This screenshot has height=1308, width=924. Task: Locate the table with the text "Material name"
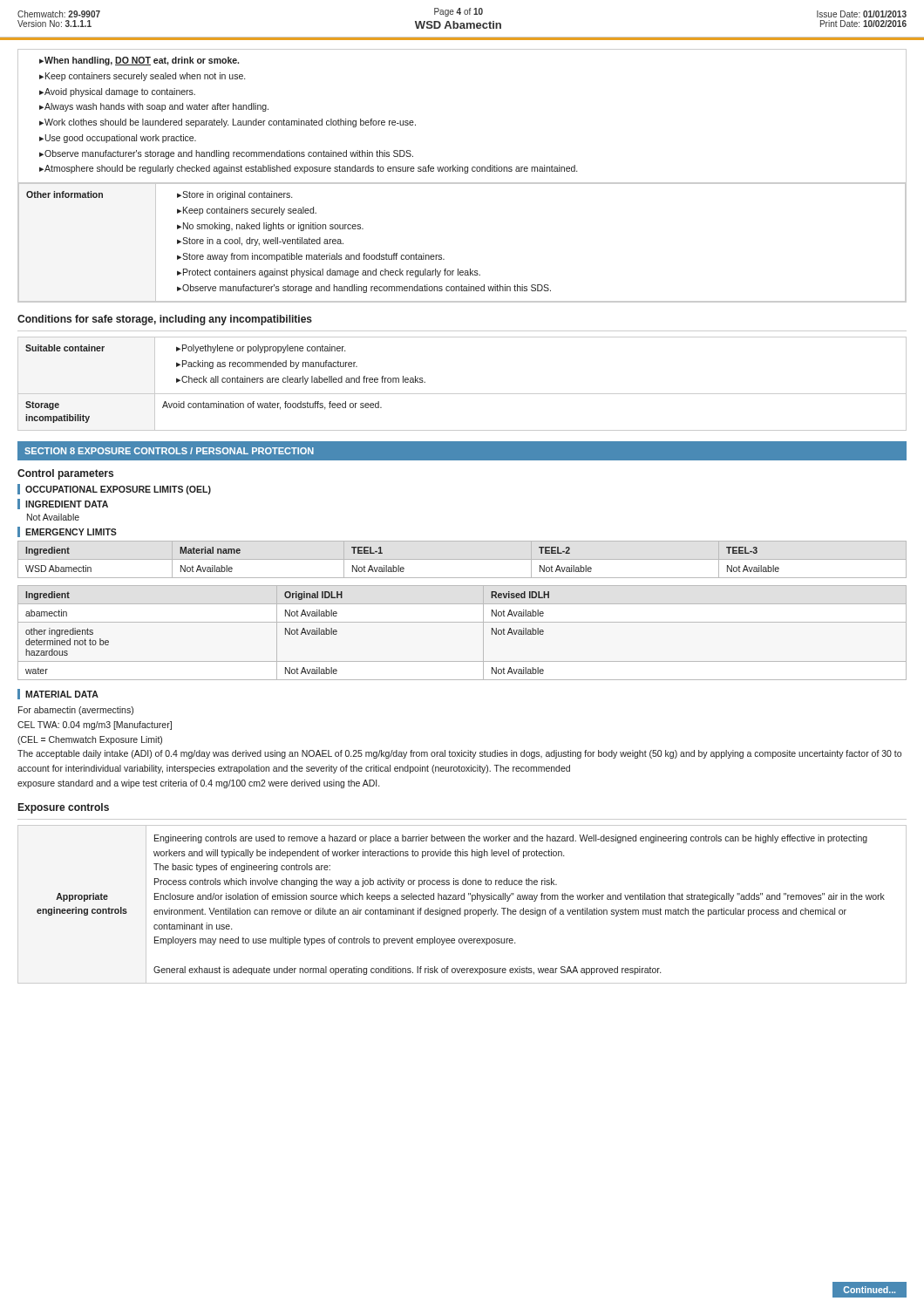pyautogui.click(x=462, y=559)
